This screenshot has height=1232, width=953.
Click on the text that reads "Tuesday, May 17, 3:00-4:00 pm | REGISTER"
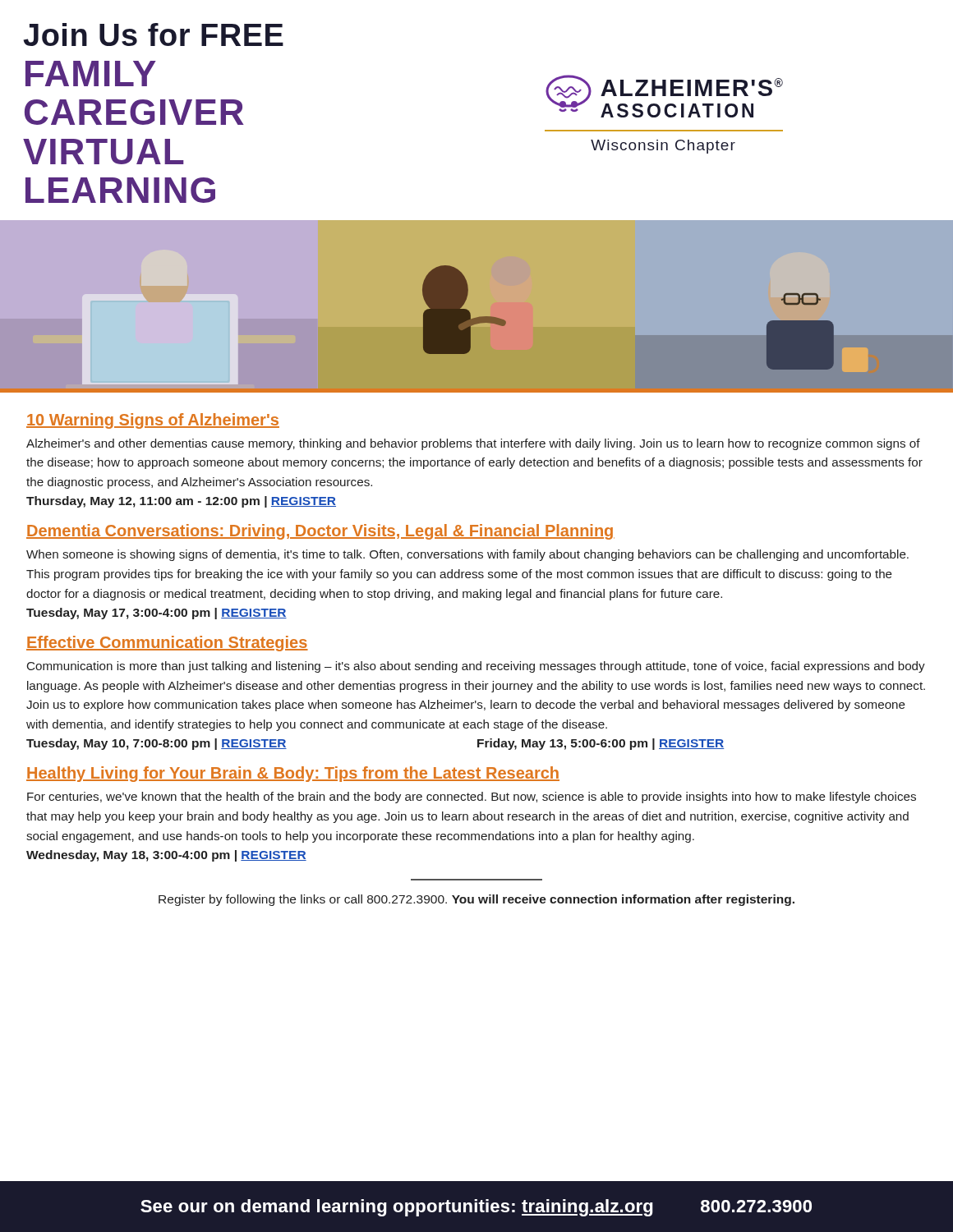(x=156, y=612)
